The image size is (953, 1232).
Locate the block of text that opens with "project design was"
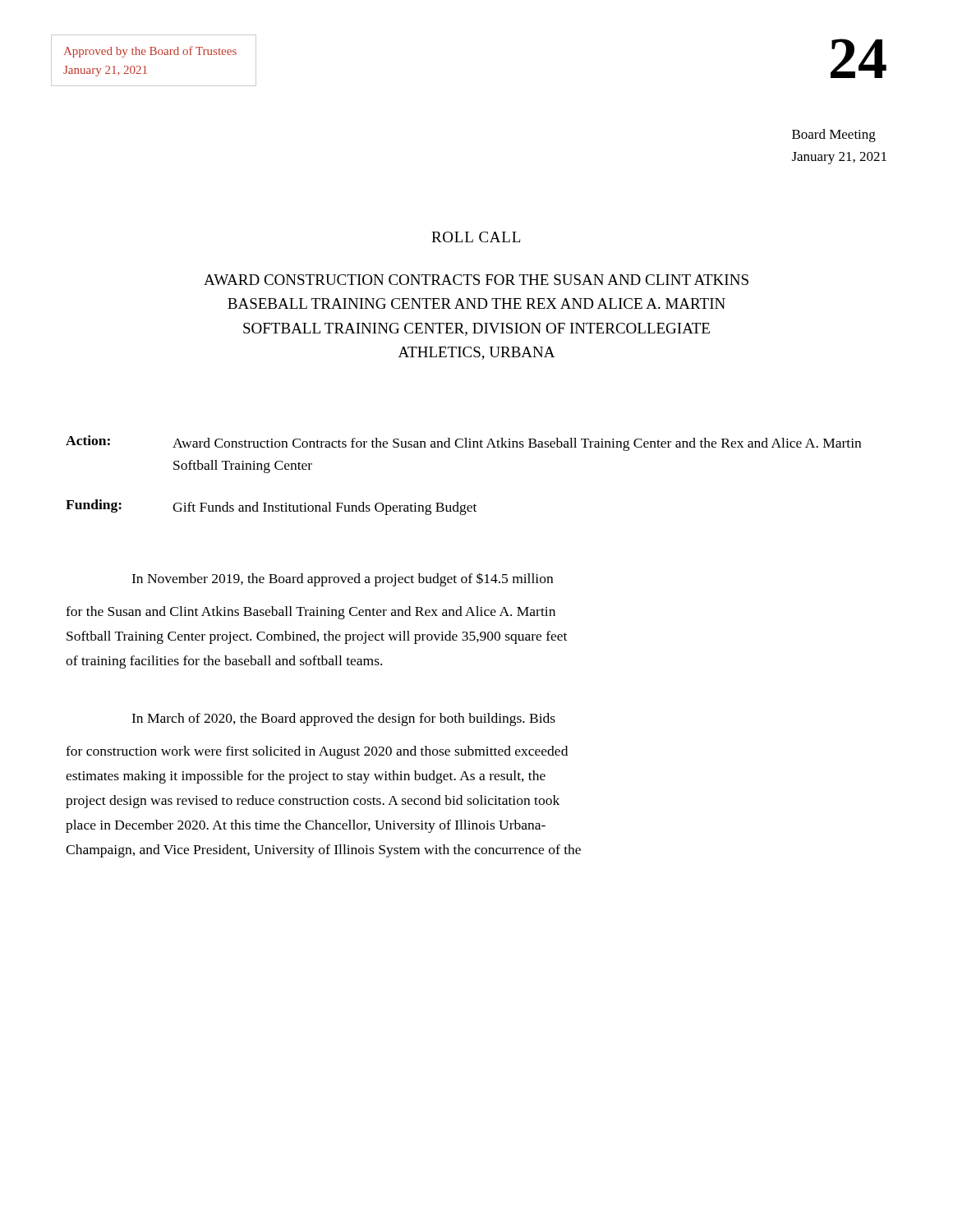[476, 801]
